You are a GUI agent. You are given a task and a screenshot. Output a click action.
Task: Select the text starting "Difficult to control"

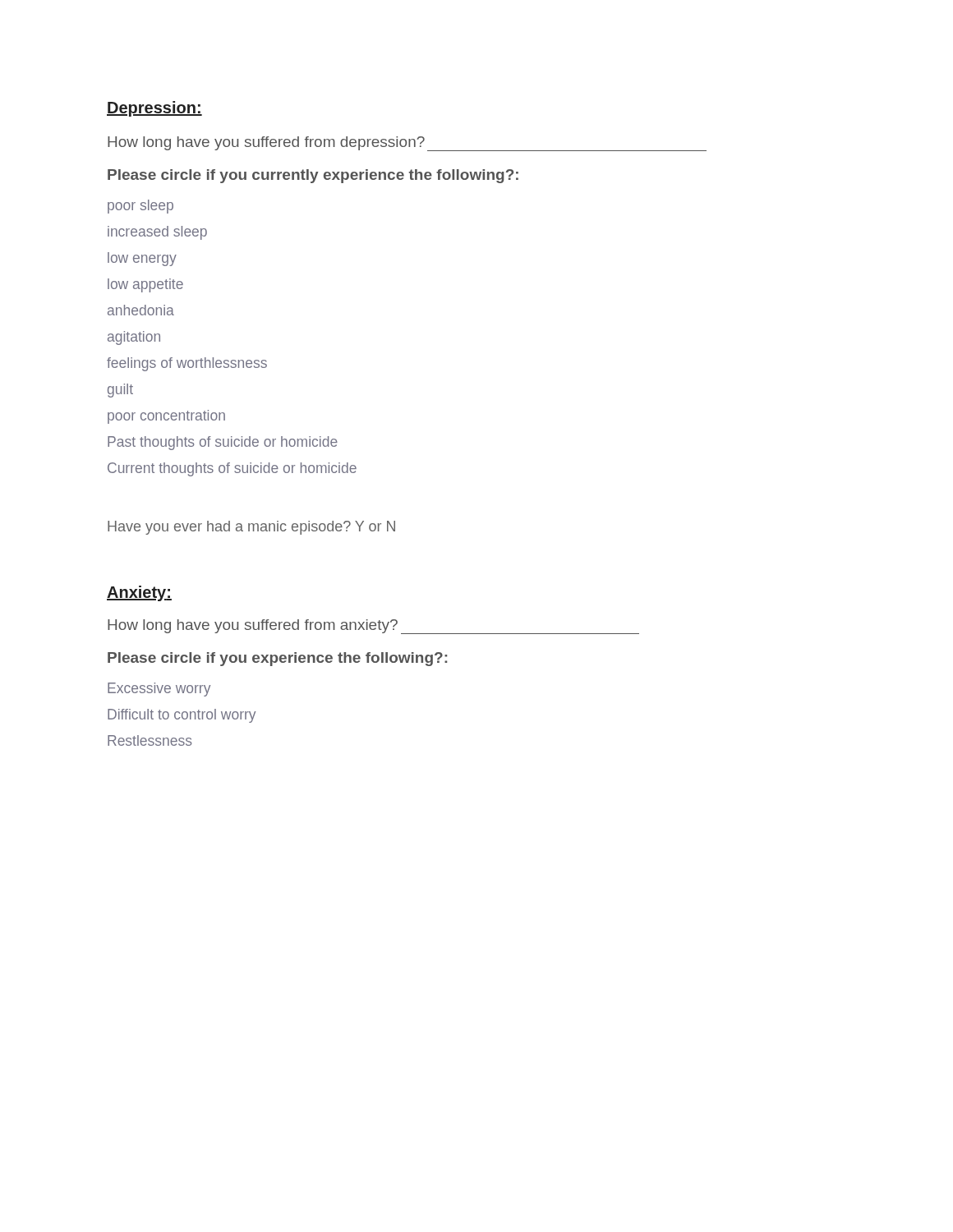181,715
